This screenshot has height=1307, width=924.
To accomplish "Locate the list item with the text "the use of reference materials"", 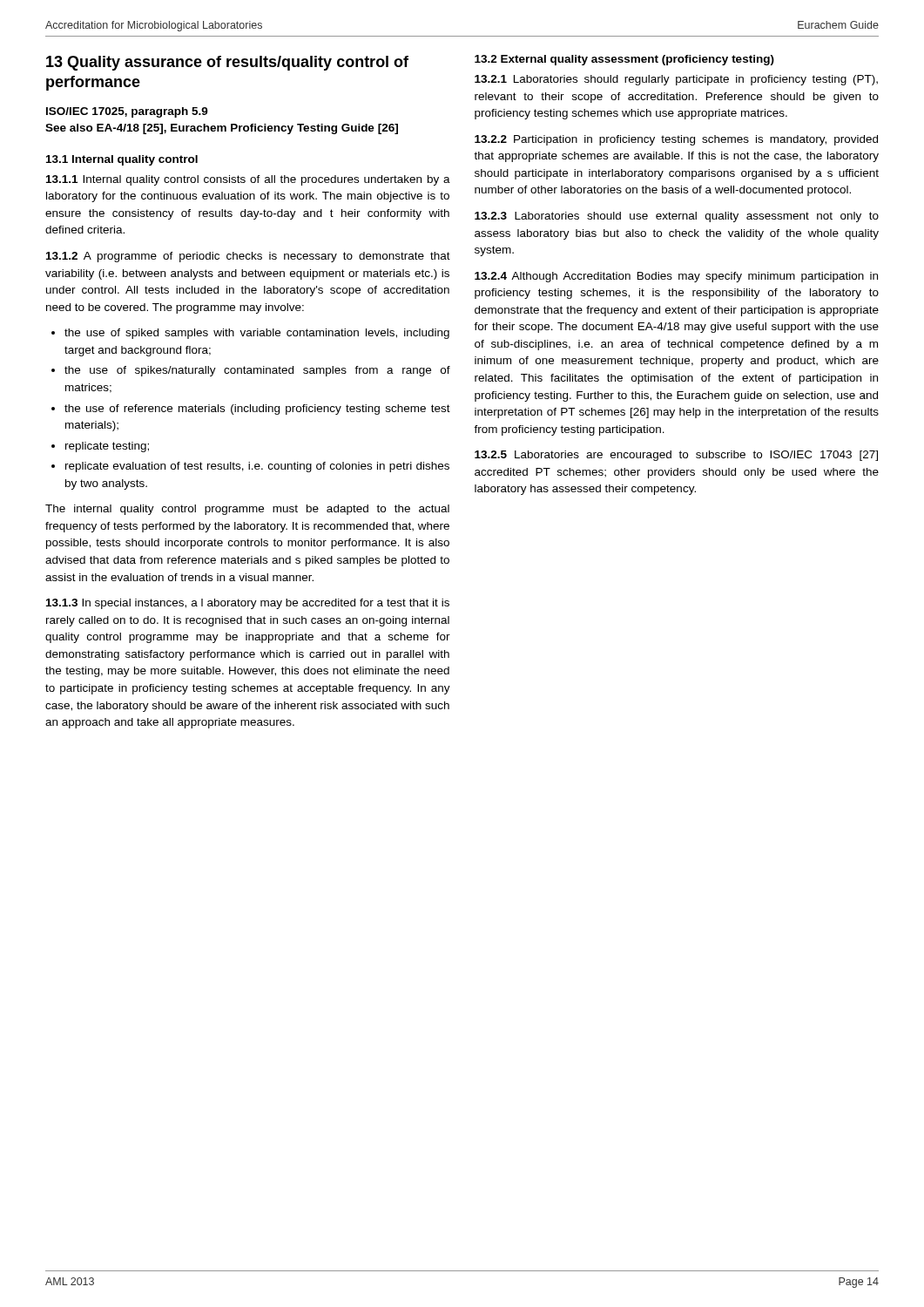I will (x=257, y=416).
